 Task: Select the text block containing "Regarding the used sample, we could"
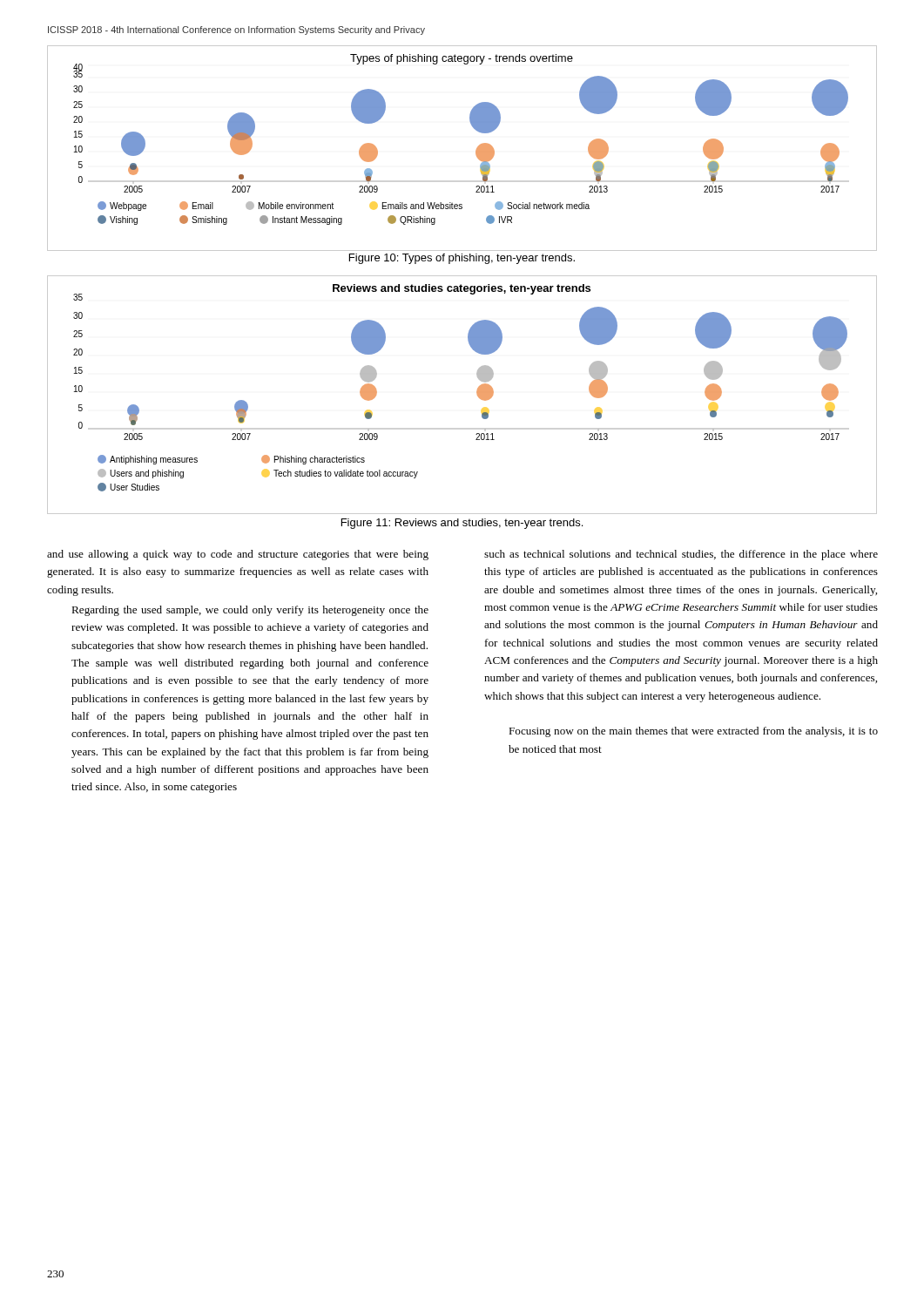[250, 699]
